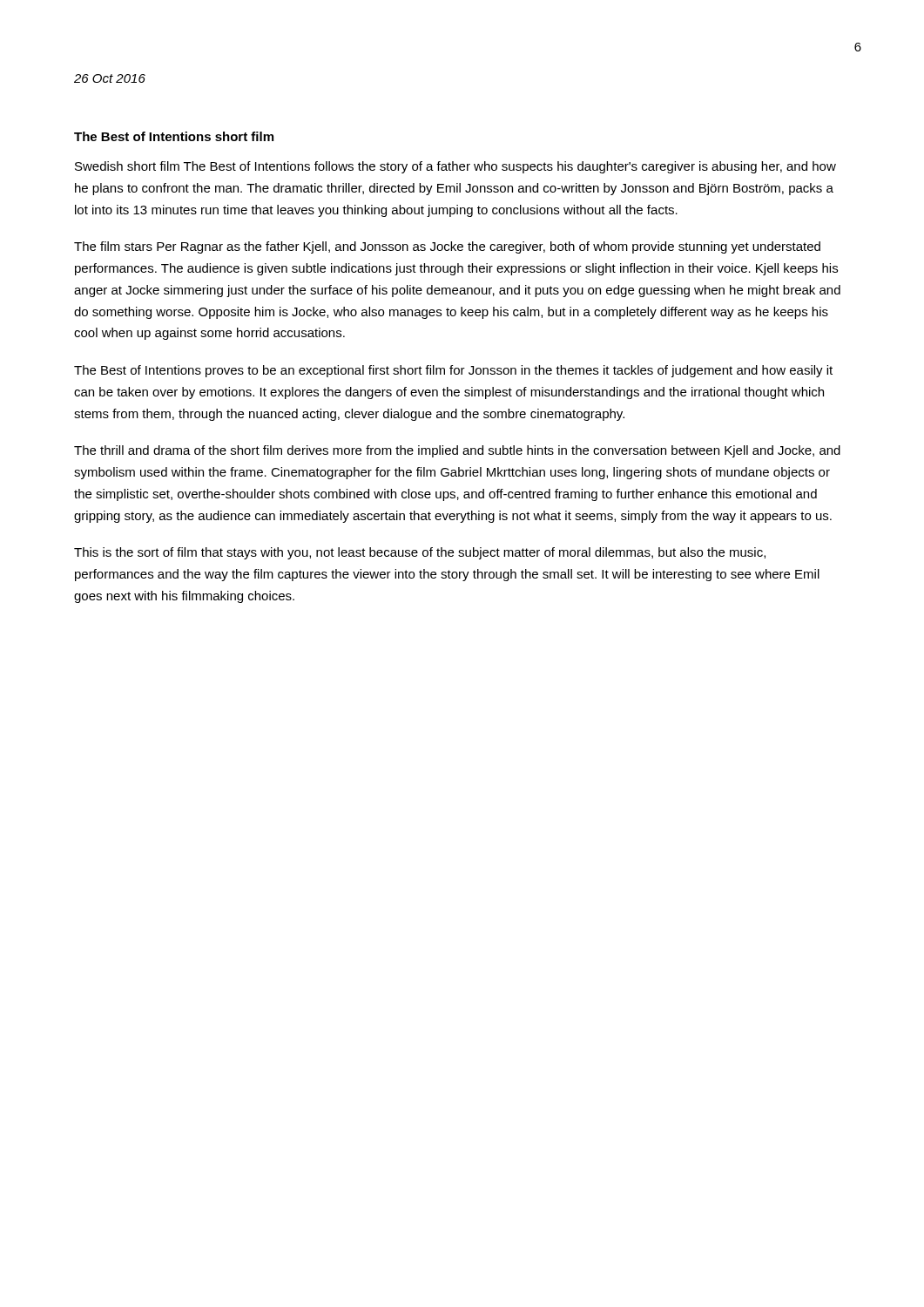This screenshot has width=924, height=1307.
Task: Select the block starting "The Best of Intentions proves to be"
Action: tap(453, 391)
